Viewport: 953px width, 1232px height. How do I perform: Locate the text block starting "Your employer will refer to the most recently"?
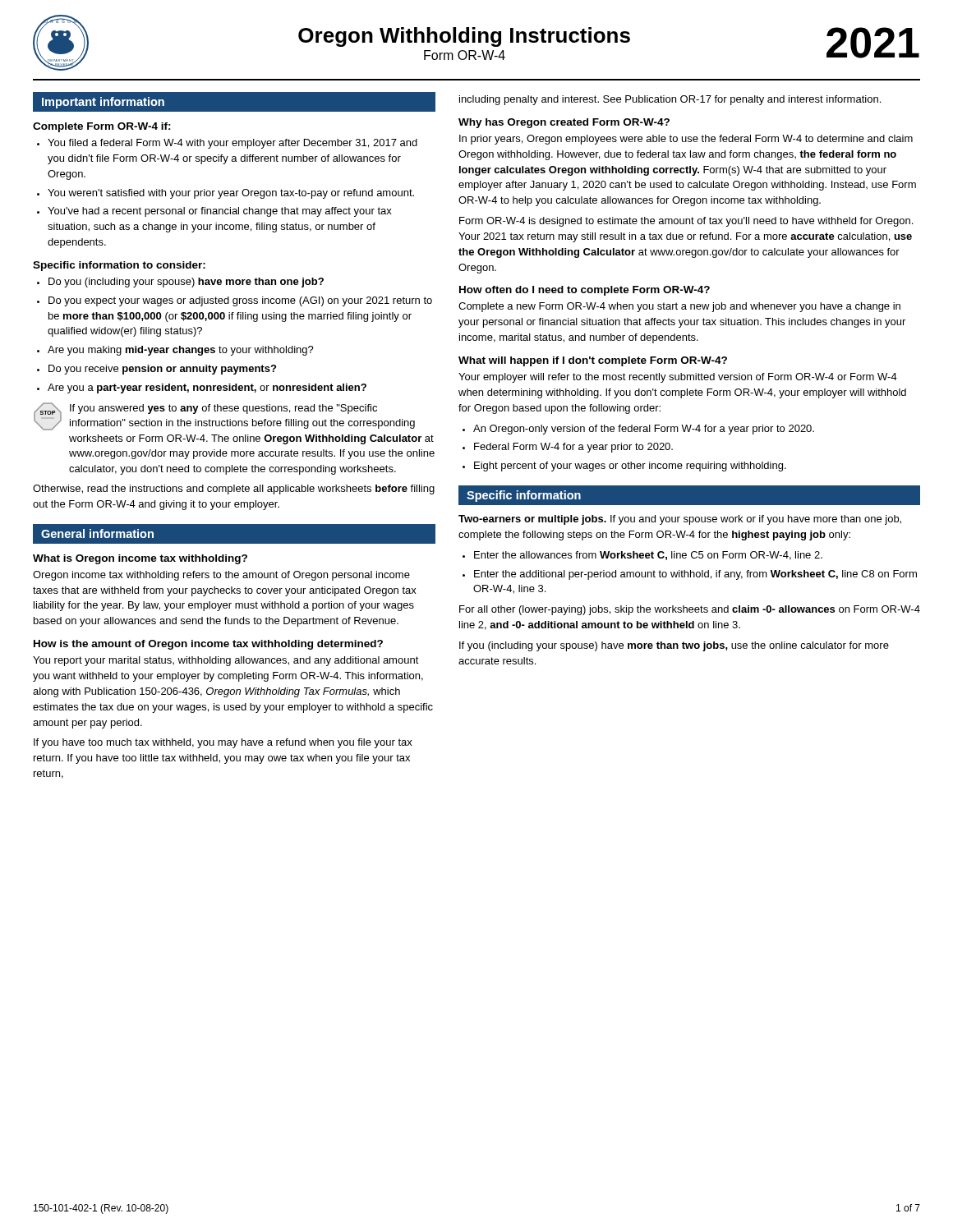tap(683, 392)
